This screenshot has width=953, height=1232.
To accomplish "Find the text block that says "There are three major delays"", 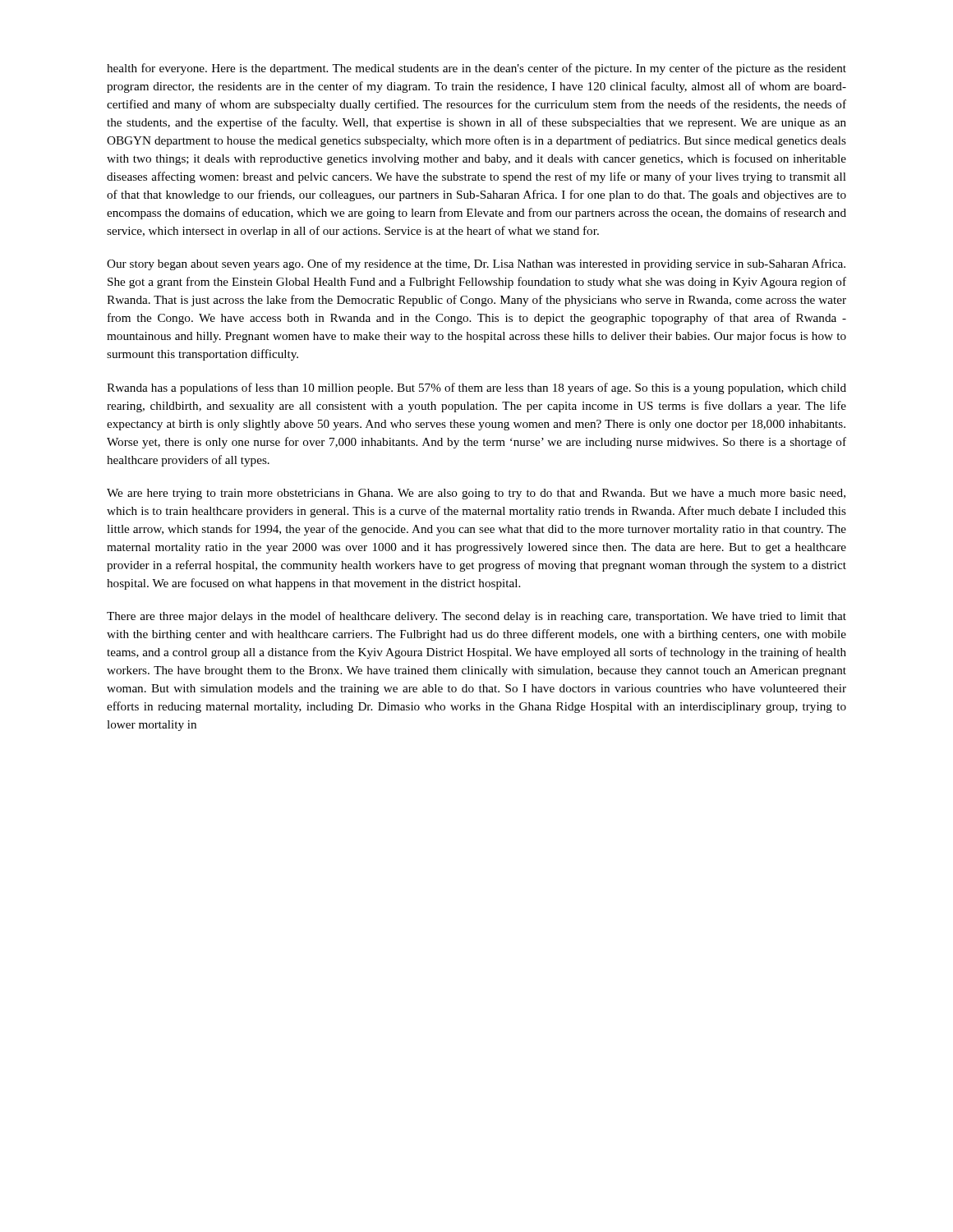I will (476, 670).
